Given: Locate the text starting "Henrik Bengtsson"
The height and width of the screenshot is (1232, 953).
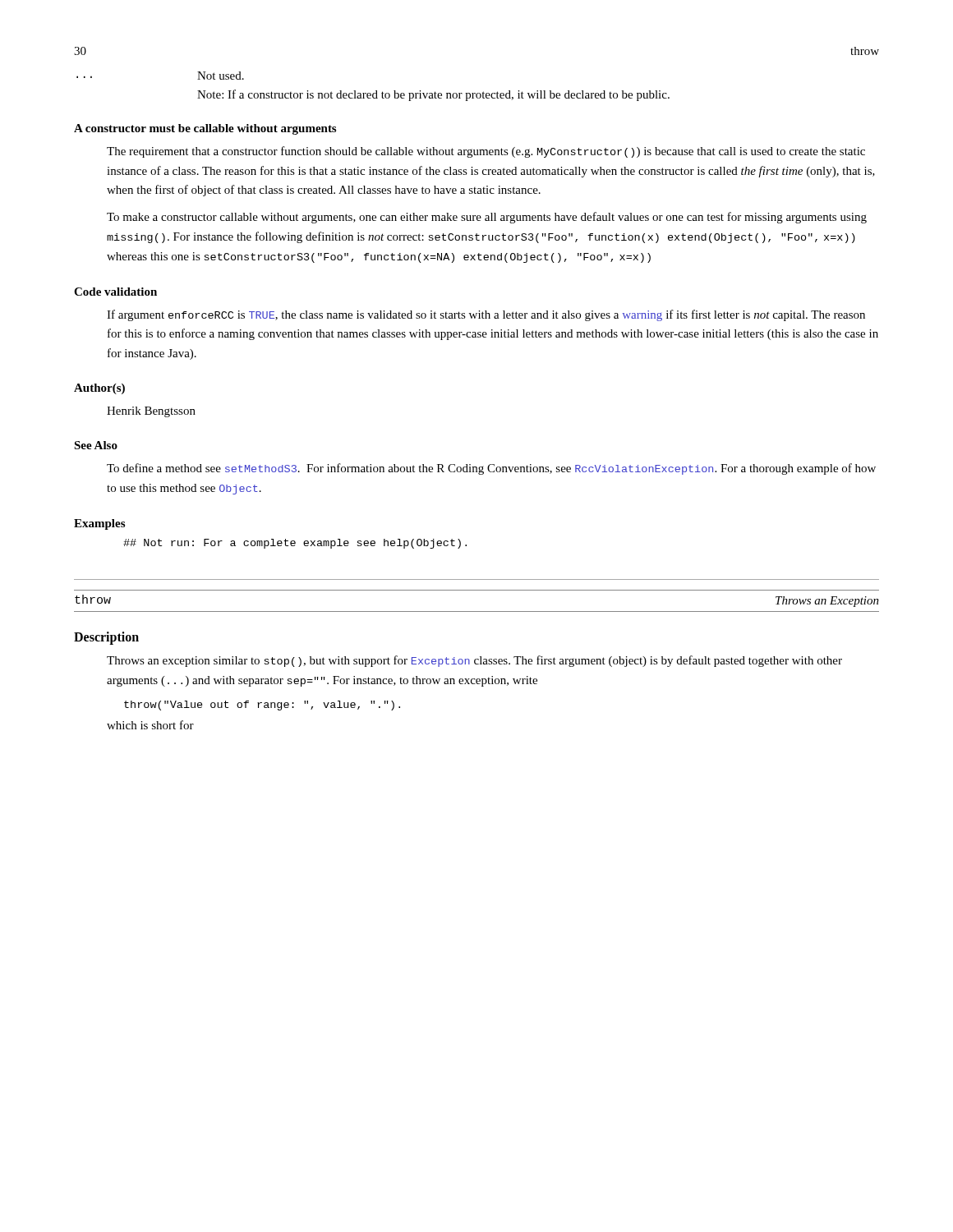Looking at the screenshot, I should [x=151, y=411].
